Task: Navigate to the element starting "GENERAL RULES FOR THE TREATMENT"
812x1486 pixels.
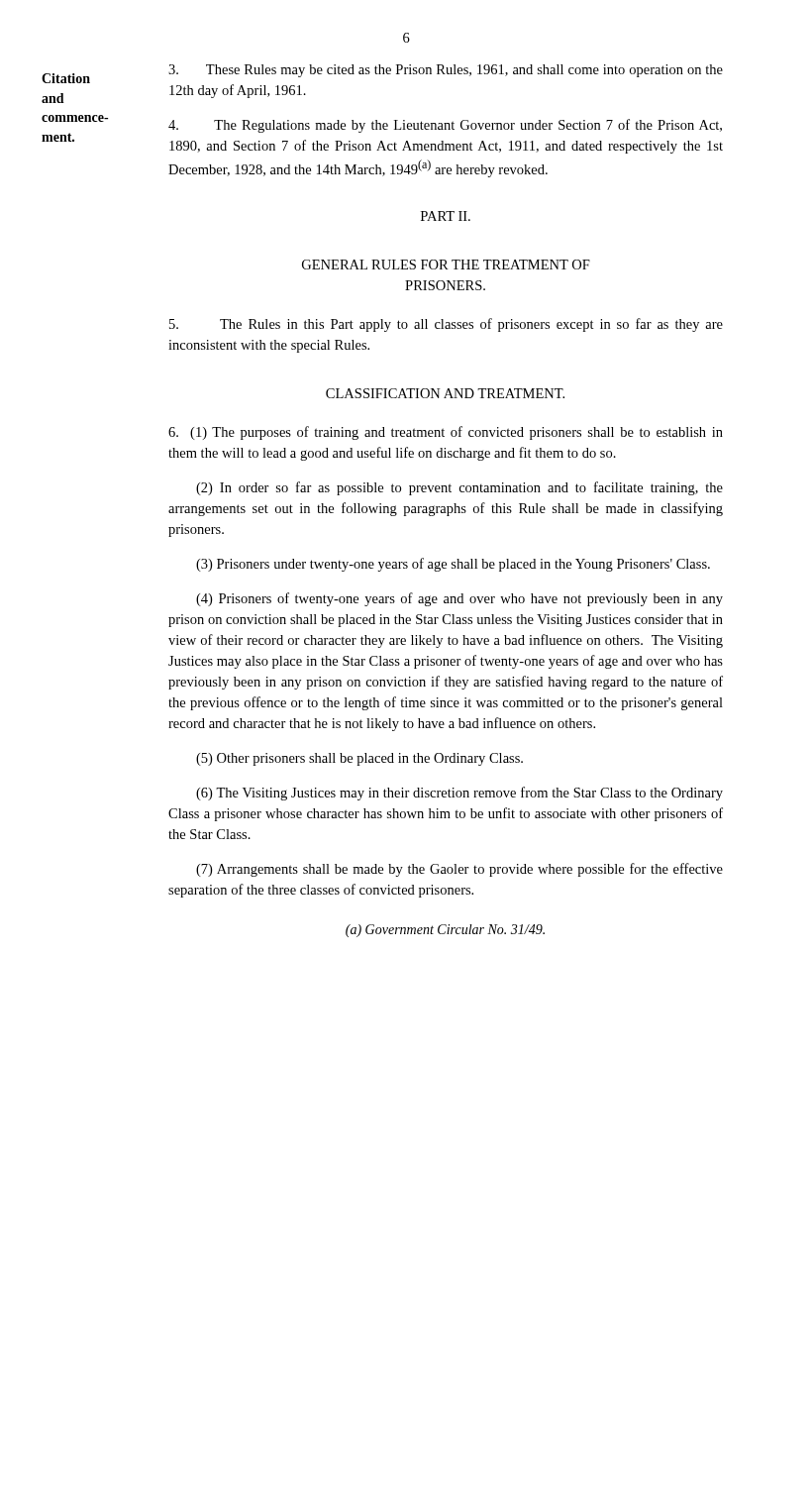Action: point(446,275)
